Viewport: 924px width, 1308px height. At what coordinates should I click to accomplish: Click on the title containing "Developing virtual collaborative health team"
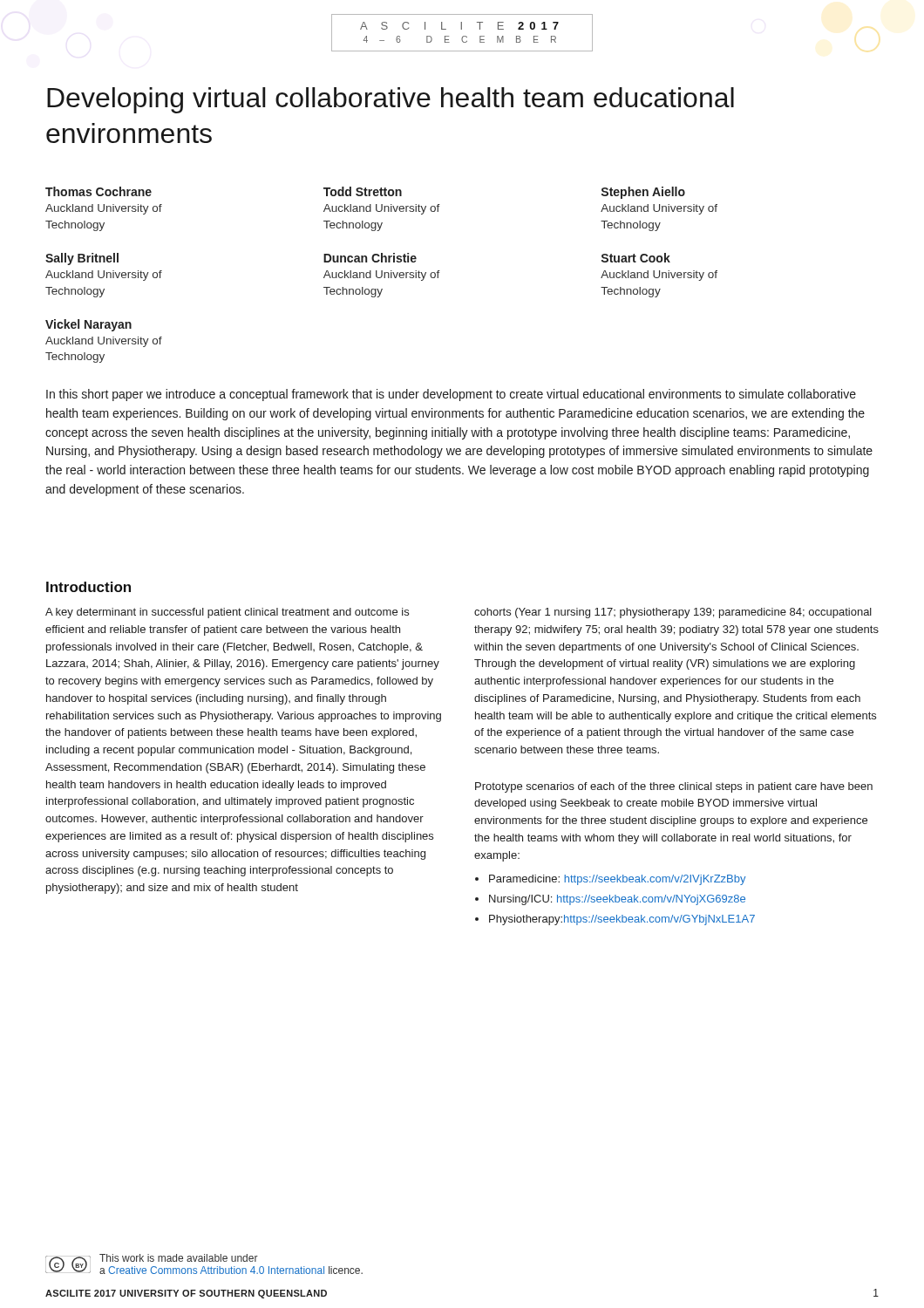390,116
